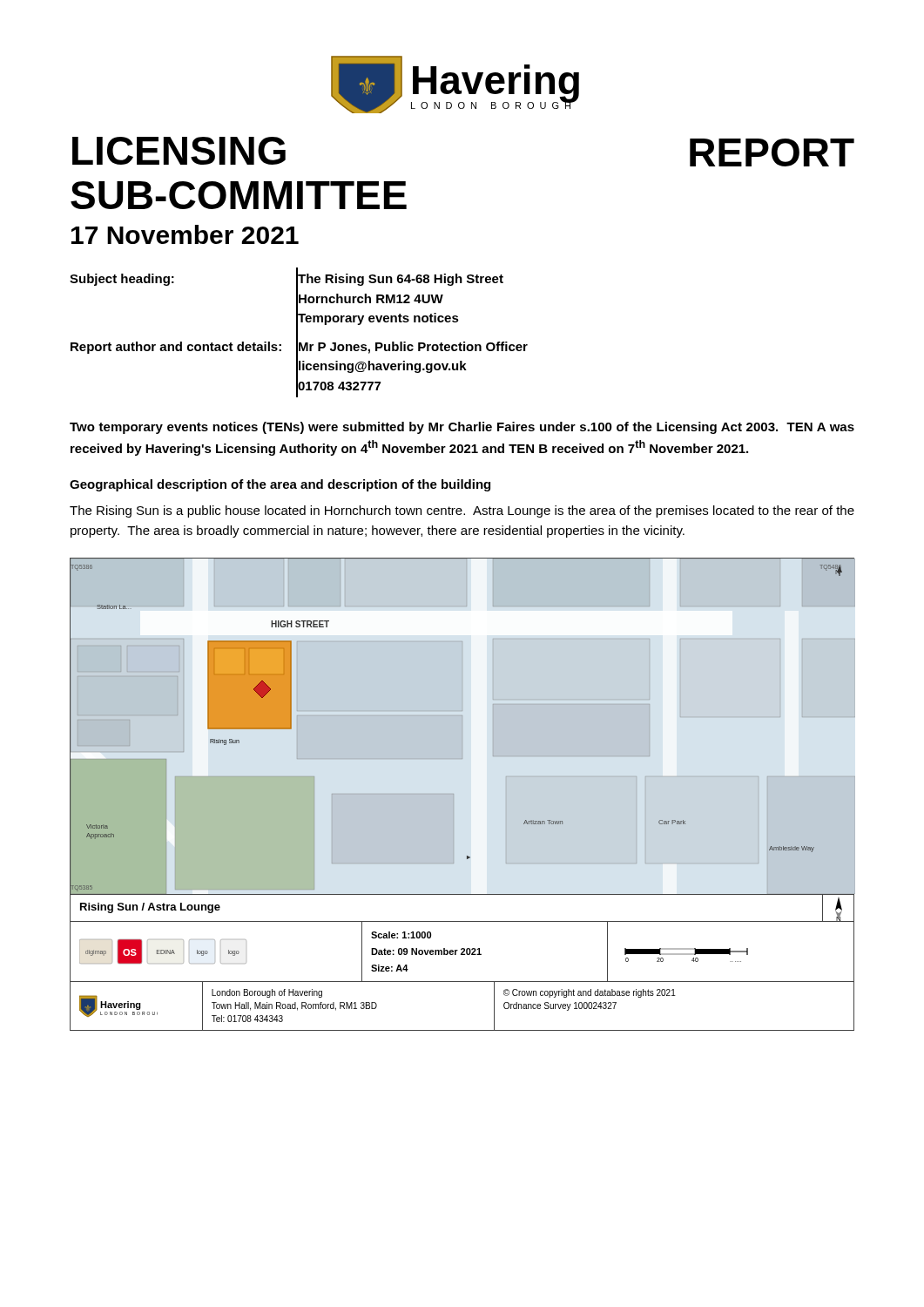Find the block starting "Two temporary events notices (TENs) were submitted"

click(x=462, y=438)
